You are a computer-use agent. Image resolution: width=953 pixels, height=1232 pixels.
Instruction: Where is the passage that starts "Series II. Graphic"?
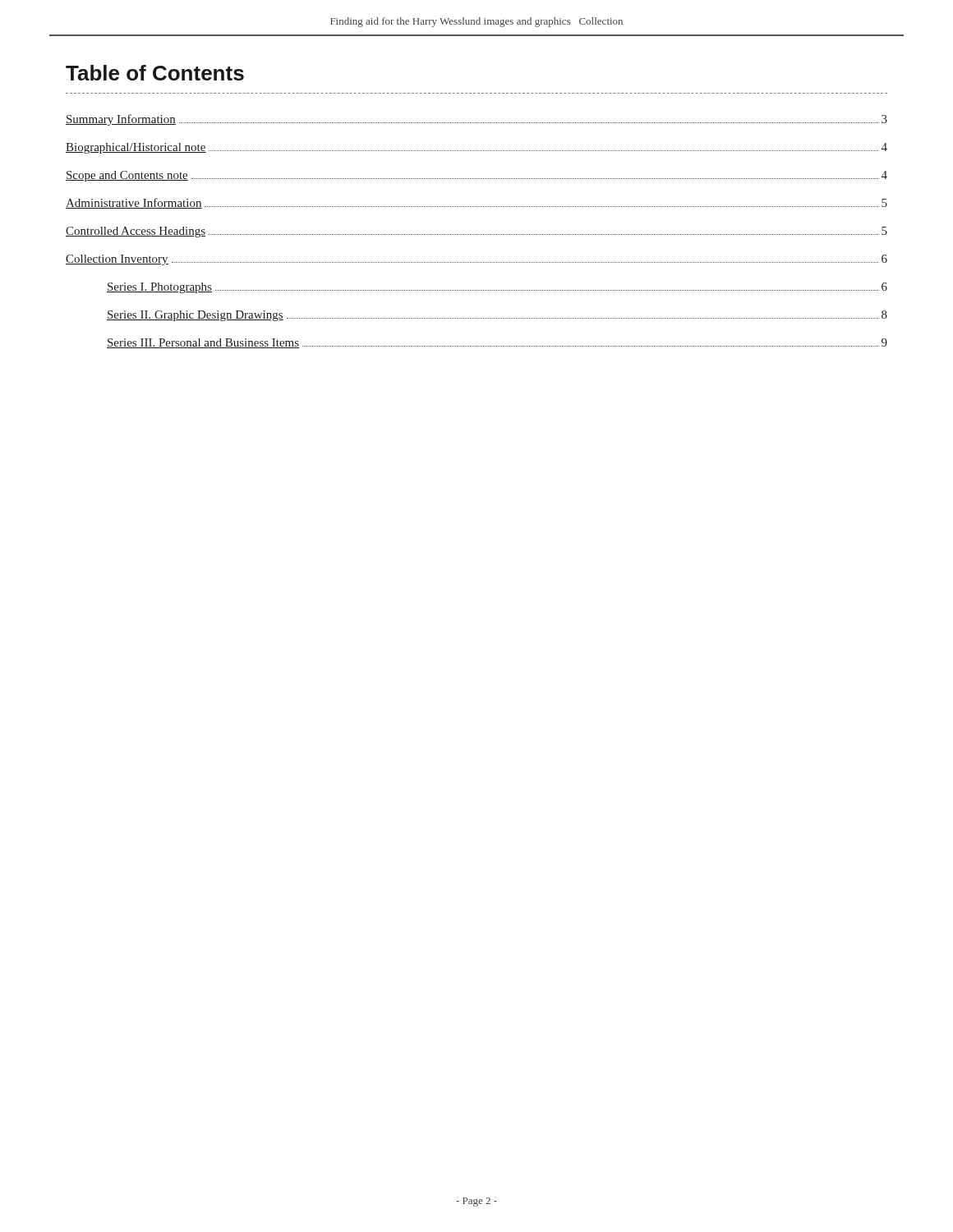pos(497,314)
